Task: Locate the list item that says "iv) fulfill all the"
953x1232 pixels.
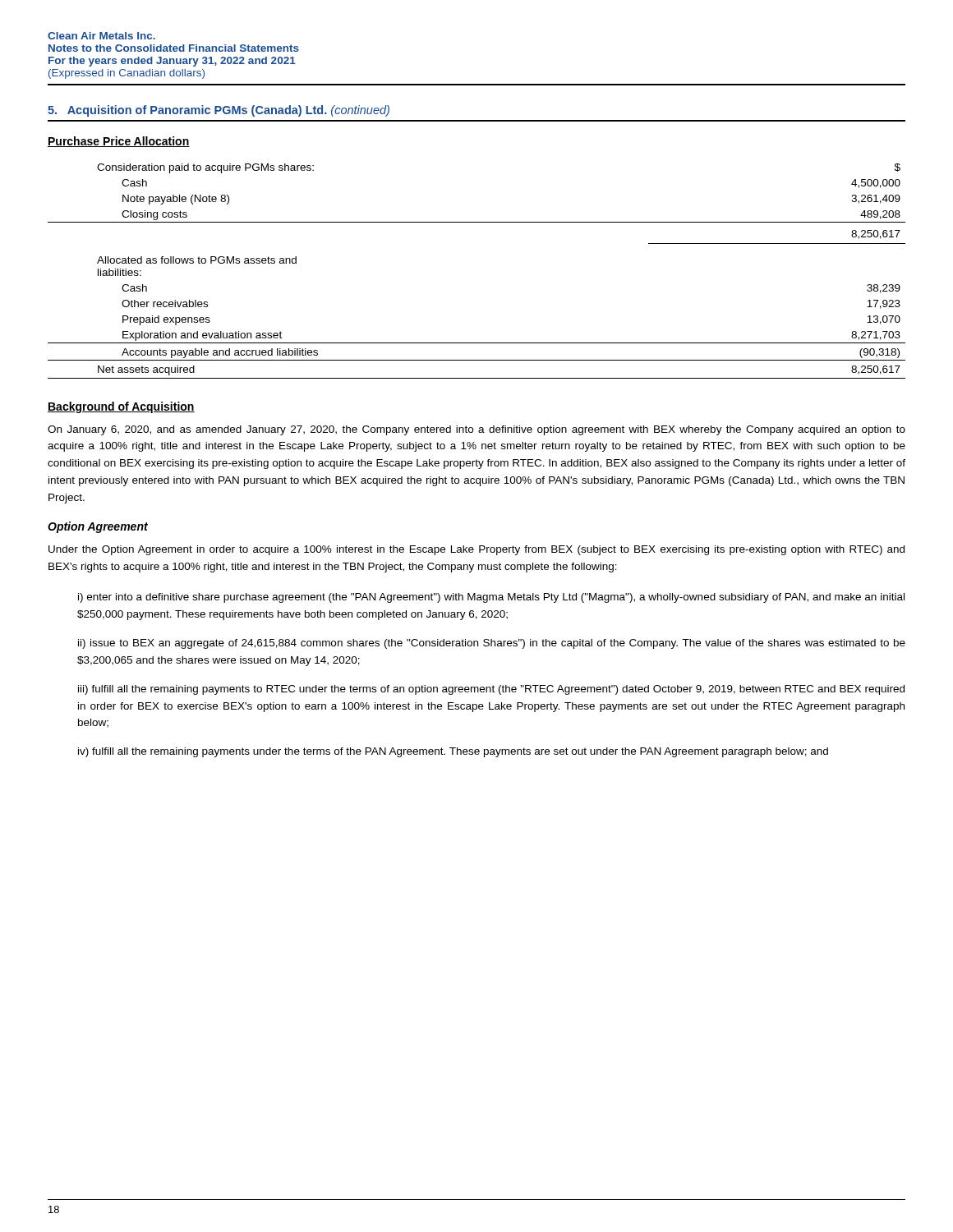Action: pos(453,751)
